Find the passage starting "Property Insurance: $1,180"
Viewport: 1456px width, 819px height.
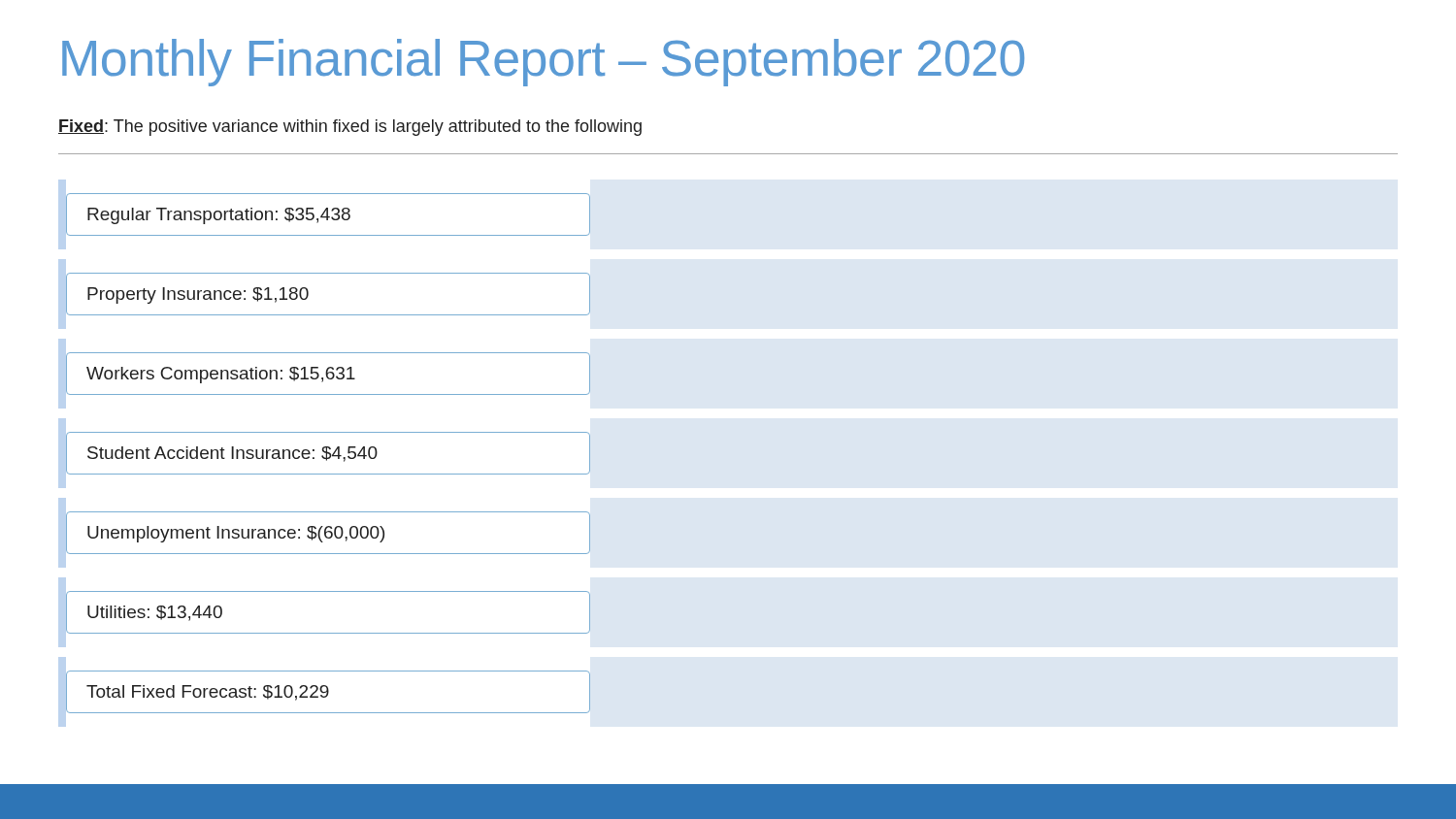point(148,293)
